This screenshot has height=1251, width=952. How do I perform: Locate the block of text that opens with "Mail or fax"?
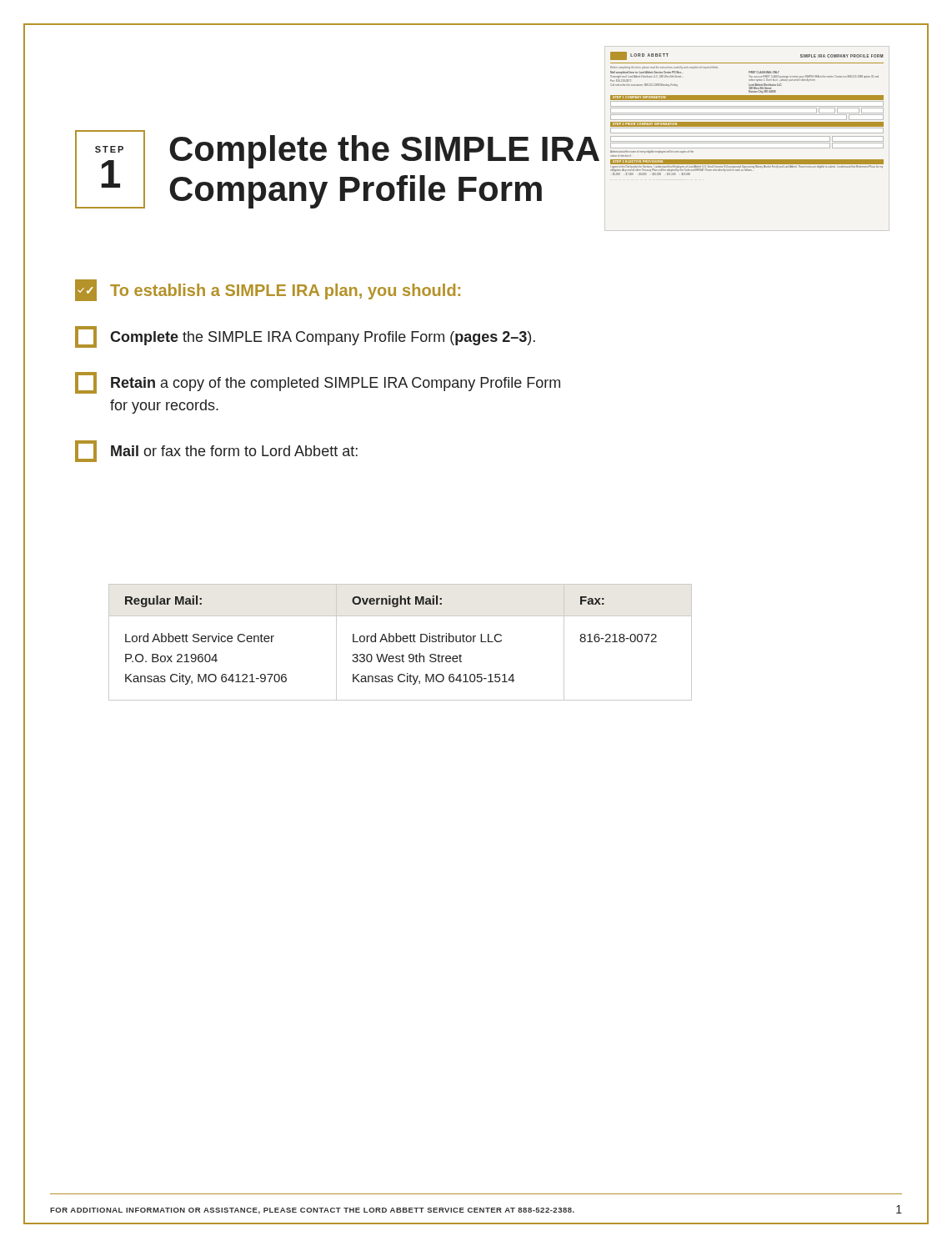click(x=234, y=451)
